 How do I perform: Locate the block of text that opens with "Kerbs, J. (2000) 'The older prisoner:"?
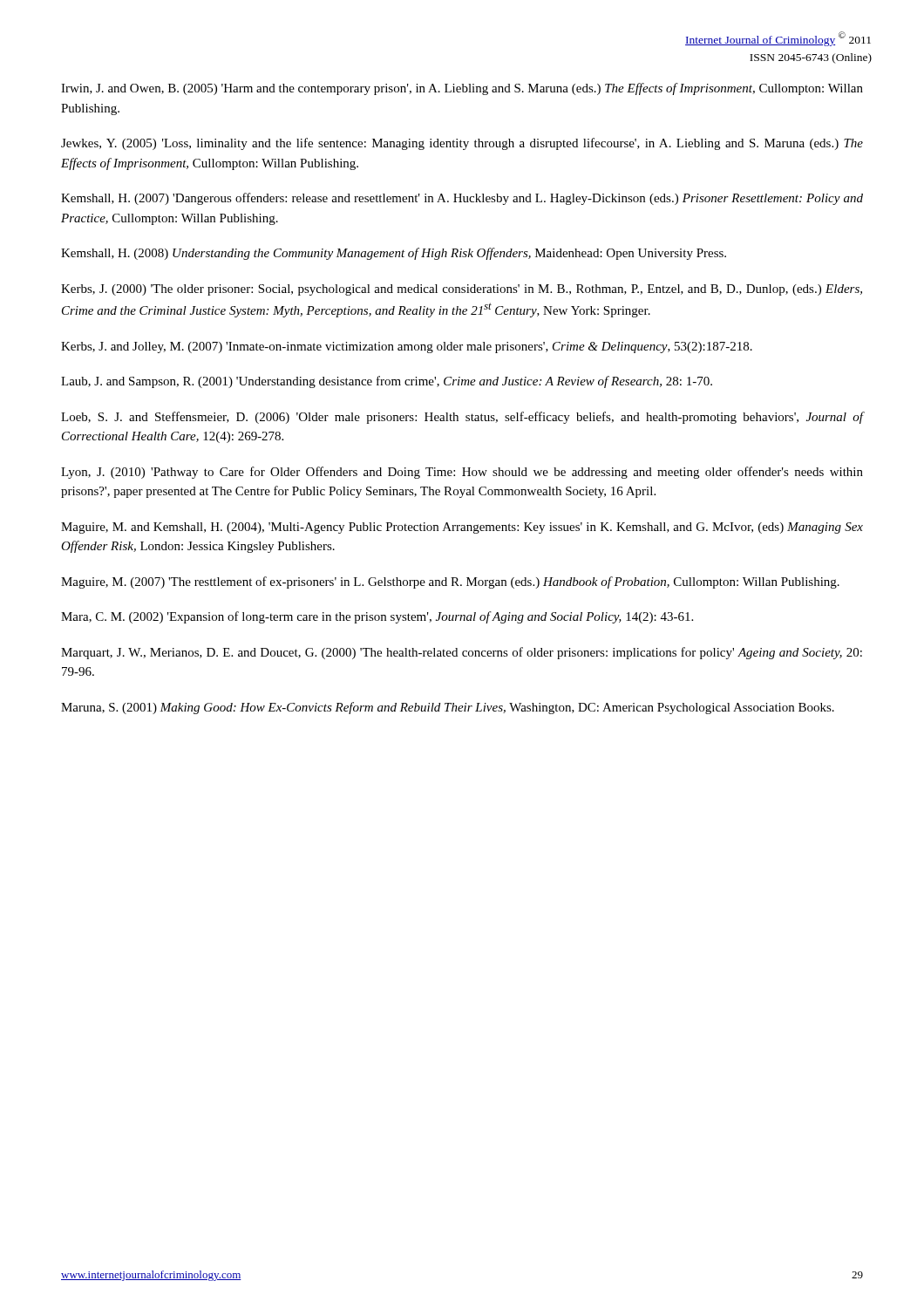462,299
